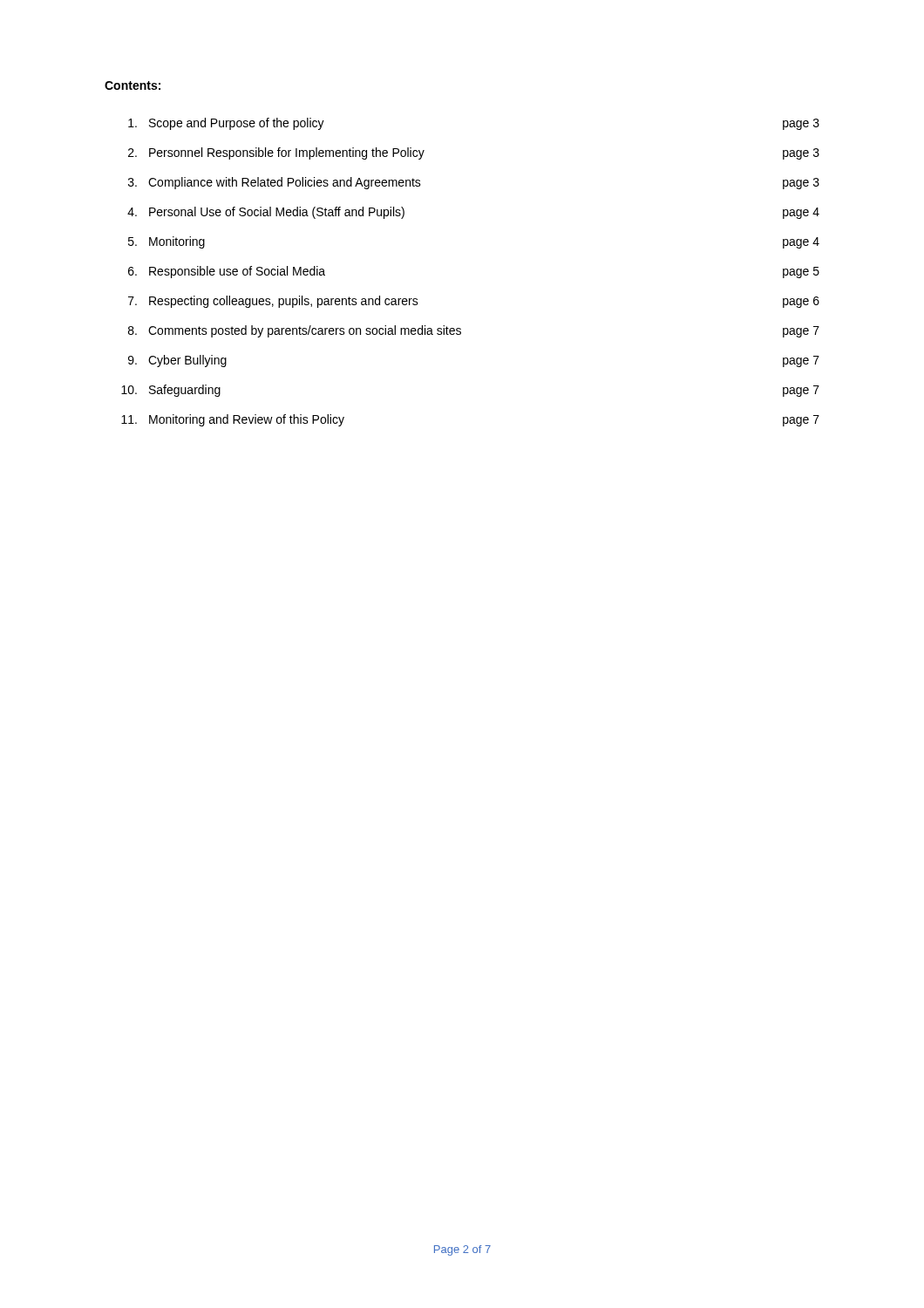Click on the list item containing "4. Personal Use of"
This screenshot has width=924, height=1308.
pos(266,212)
